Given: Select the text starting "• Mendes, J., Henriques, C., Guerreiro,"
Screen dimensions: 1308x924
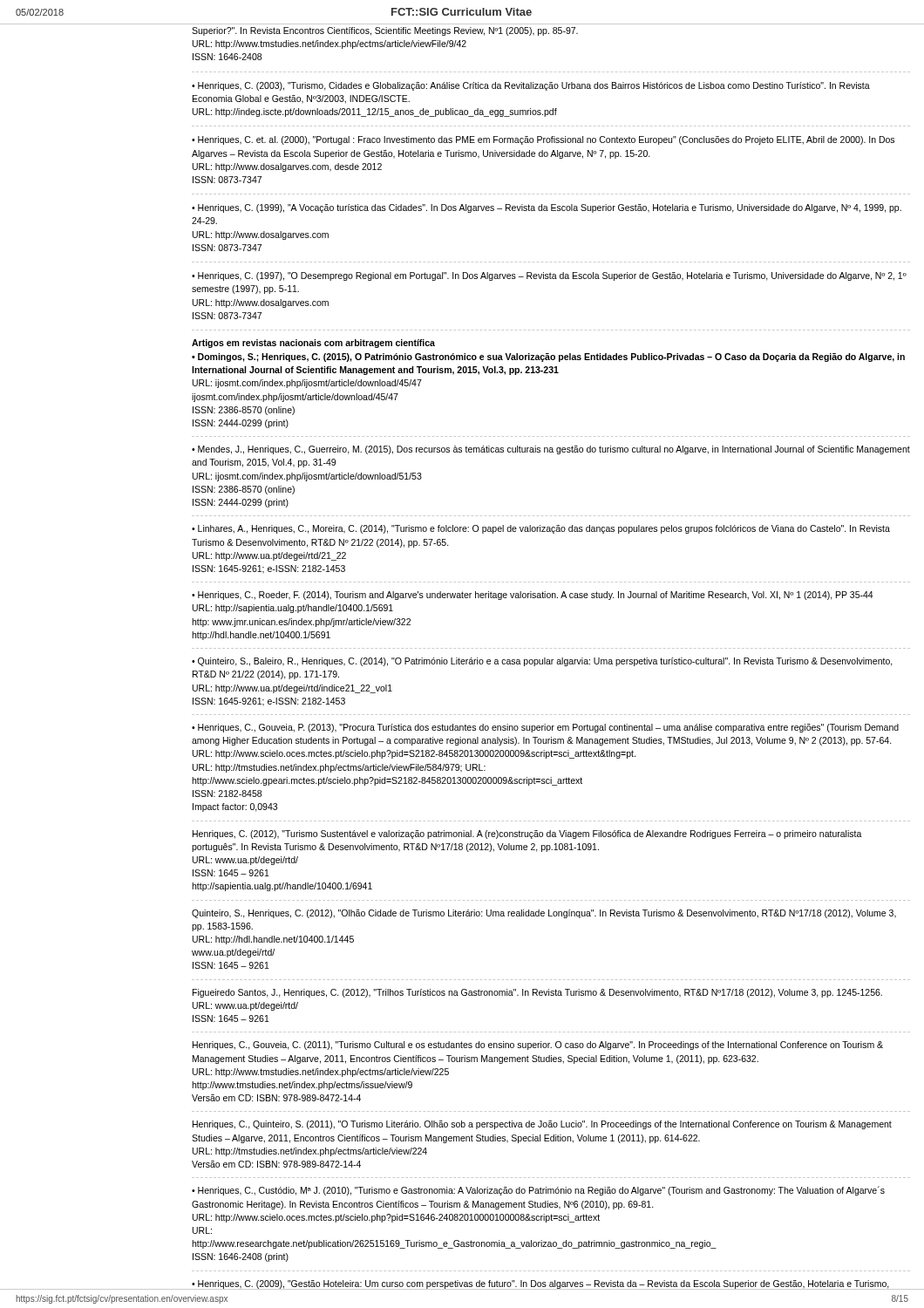Looking at the screenshot, I should pyautogui.click(x=551, y=450).
